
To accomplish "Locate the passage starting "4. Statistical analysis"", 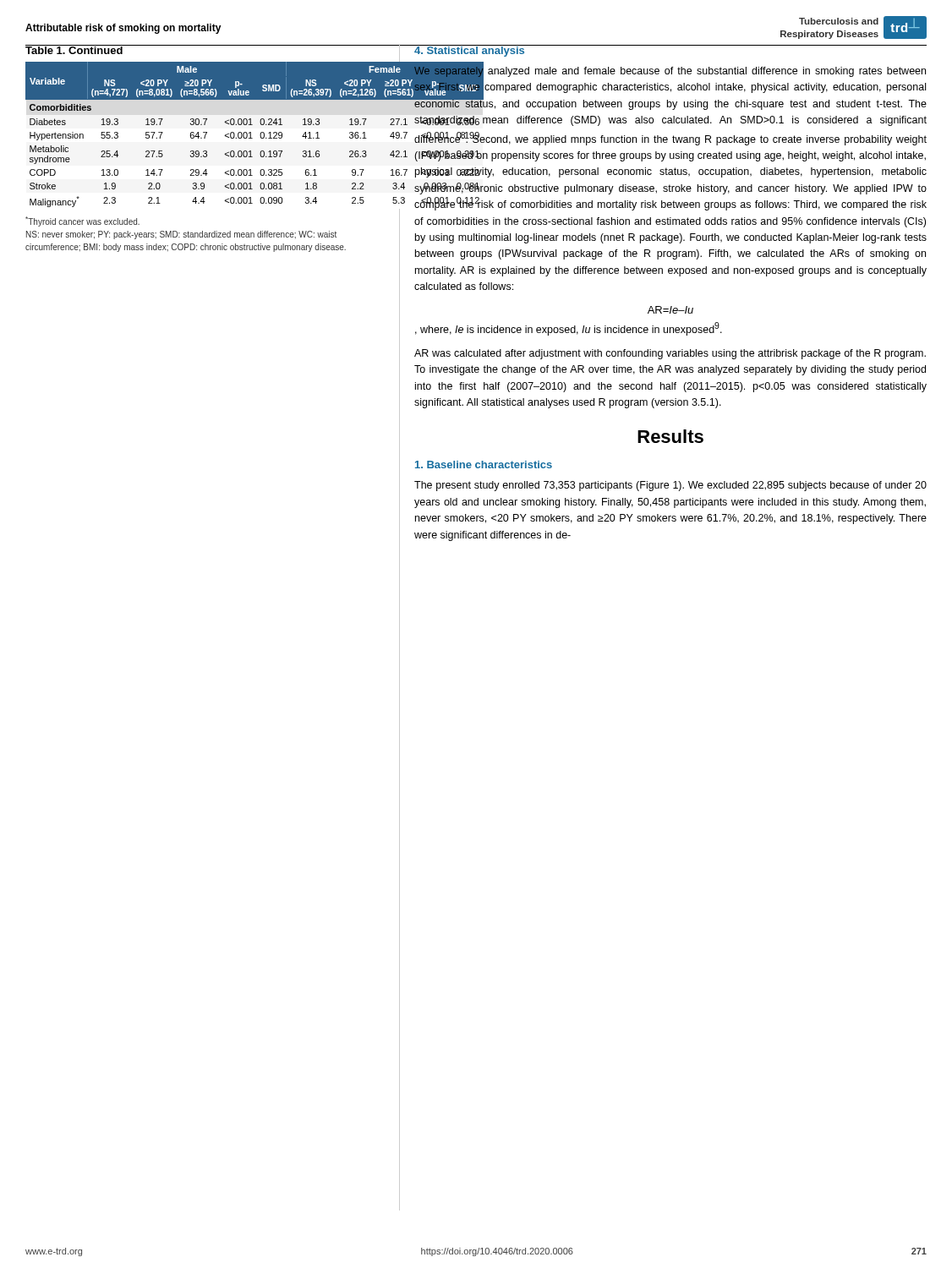I will [x=470, y=50].
